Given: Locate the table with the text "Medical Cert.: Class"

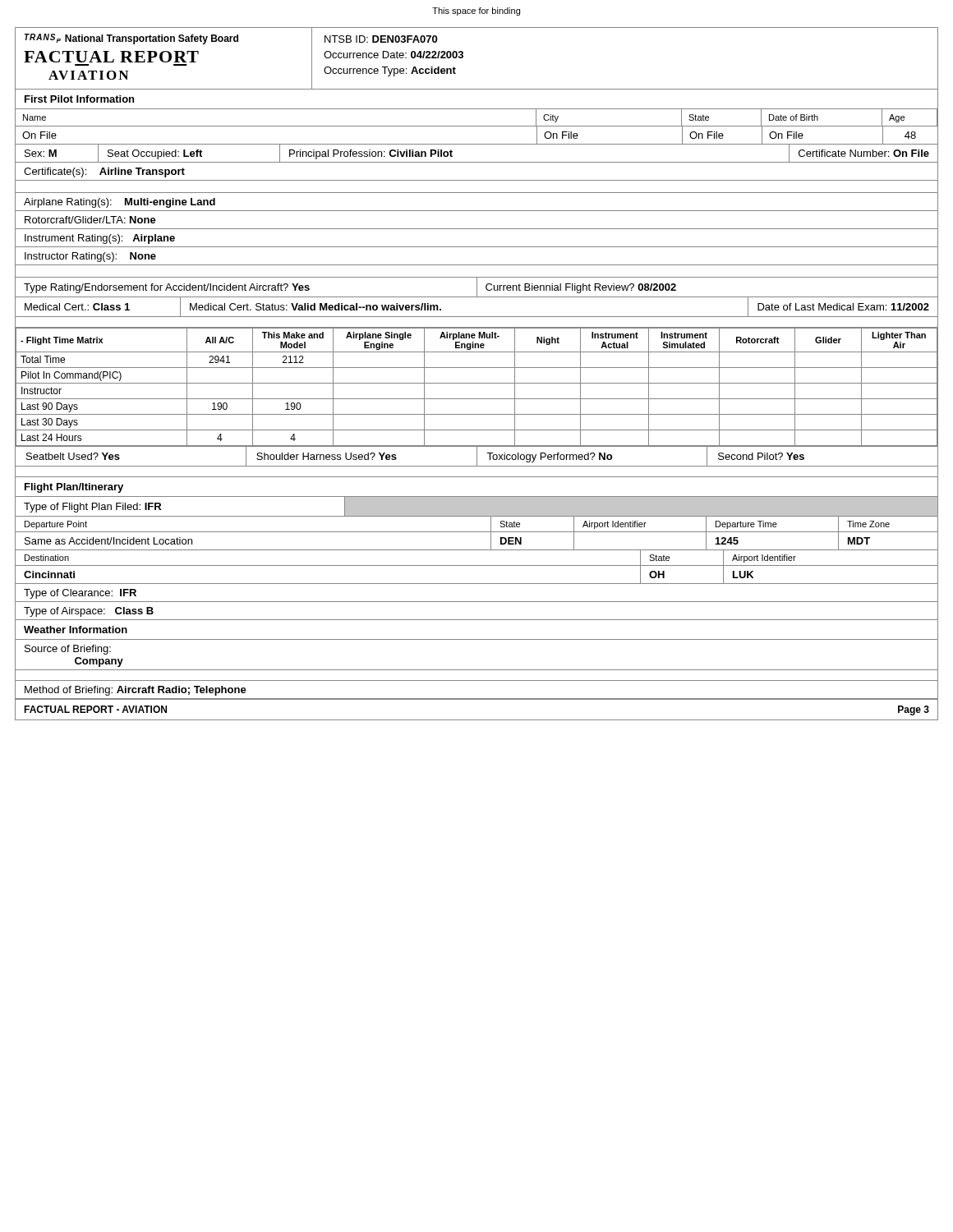Looking at the screenshot, I should pyautogui.click(x=476, y=307).
